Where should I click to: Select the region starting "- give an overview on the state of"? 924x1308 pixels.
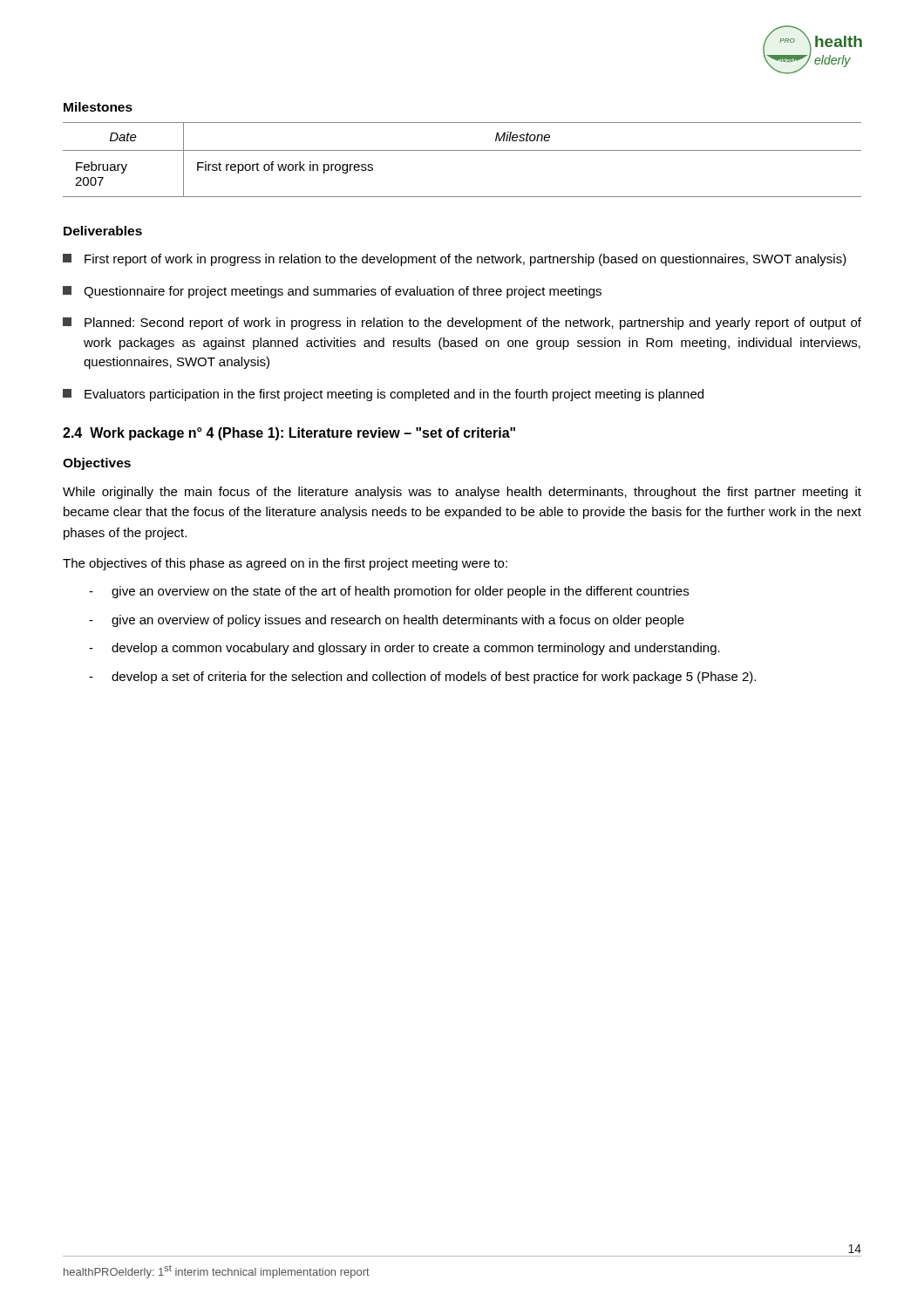475,592
